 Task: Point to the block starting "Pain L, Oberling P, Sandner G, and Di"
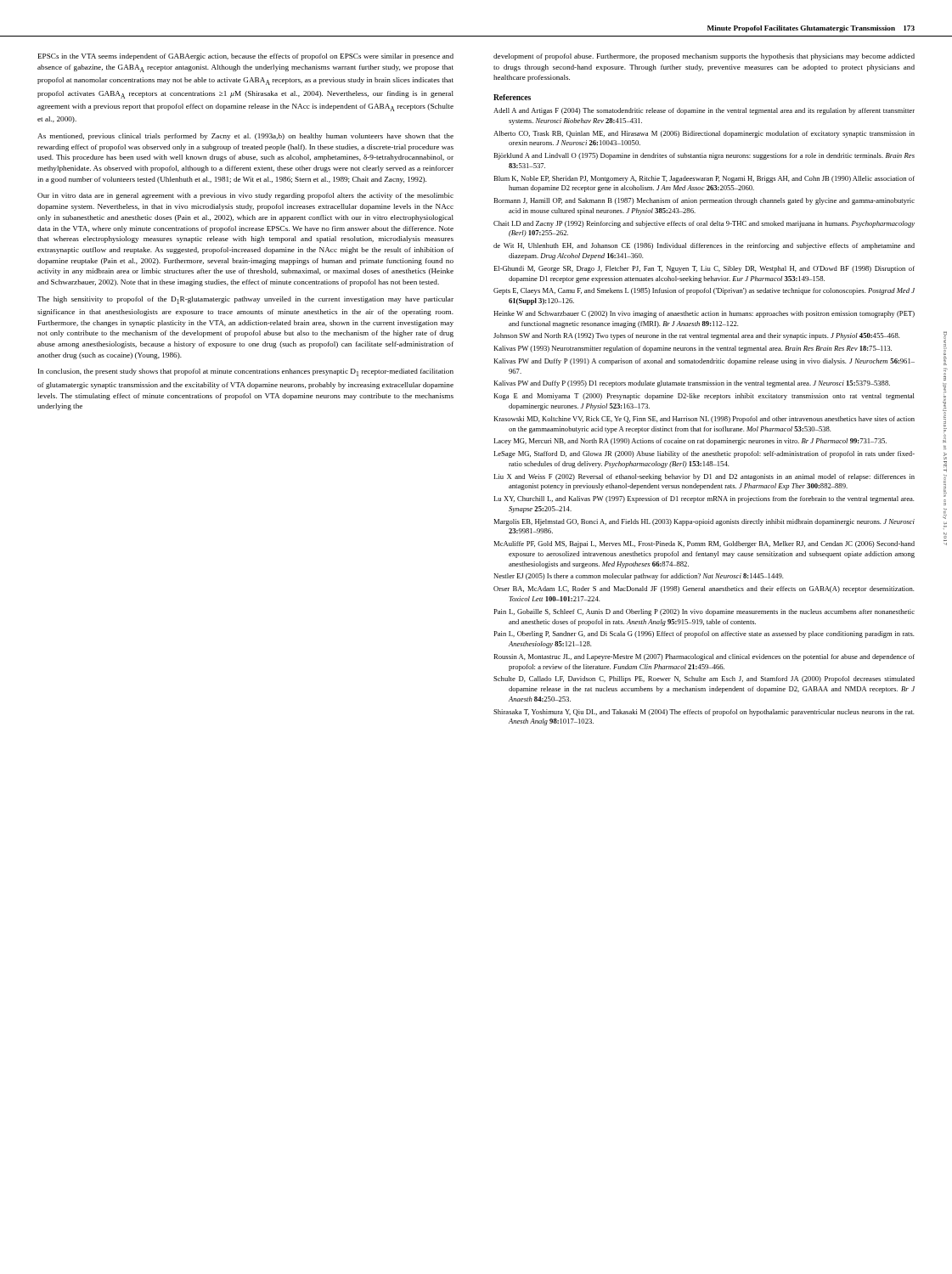click(704, 639)
